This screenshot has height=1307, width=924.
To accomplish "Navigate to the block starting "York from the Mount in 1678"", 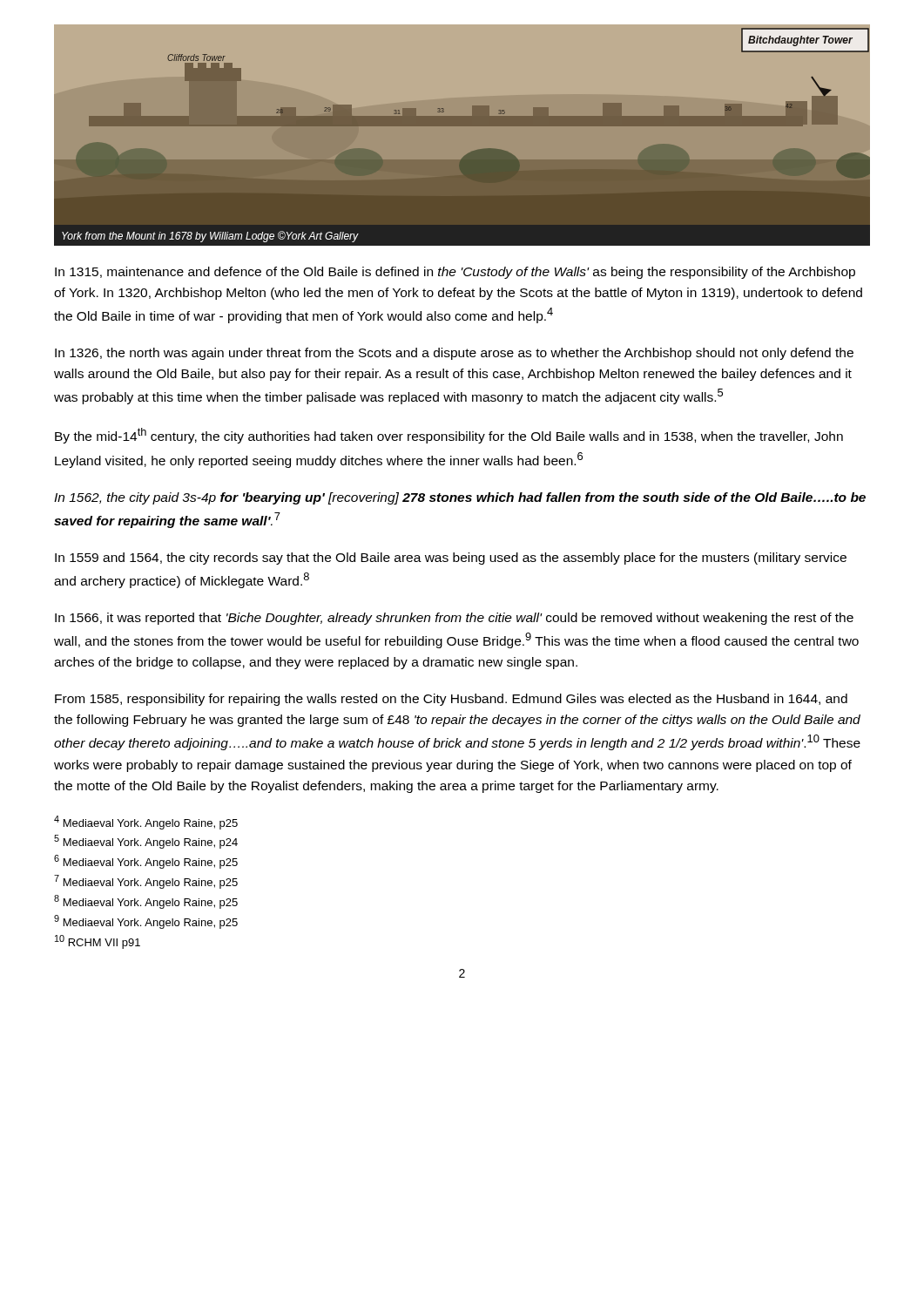I will click(x=210, y=236).
